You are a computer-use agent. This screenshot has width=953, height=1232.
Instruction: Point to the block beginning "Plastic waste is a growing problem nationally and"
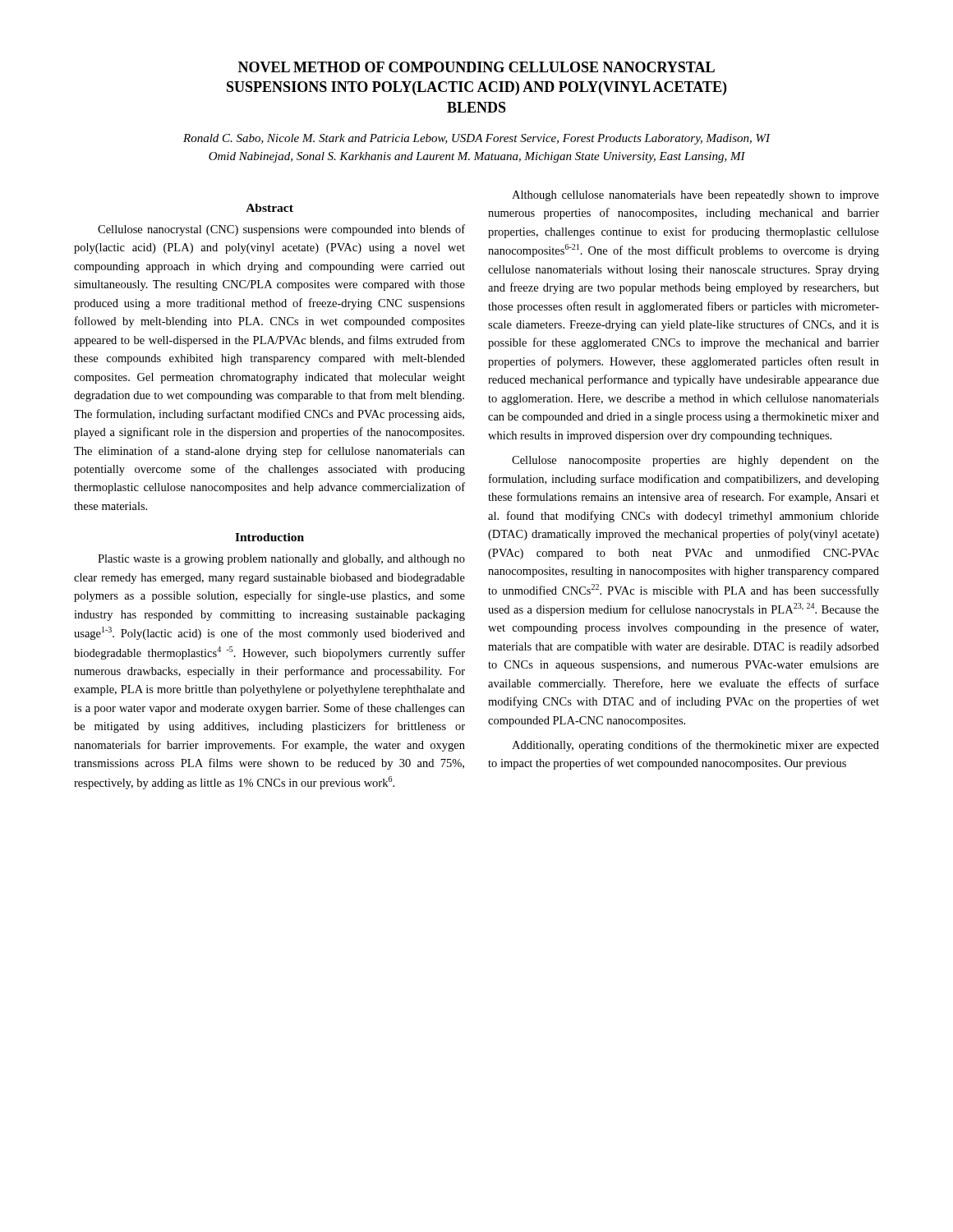[x=269, y=671]
